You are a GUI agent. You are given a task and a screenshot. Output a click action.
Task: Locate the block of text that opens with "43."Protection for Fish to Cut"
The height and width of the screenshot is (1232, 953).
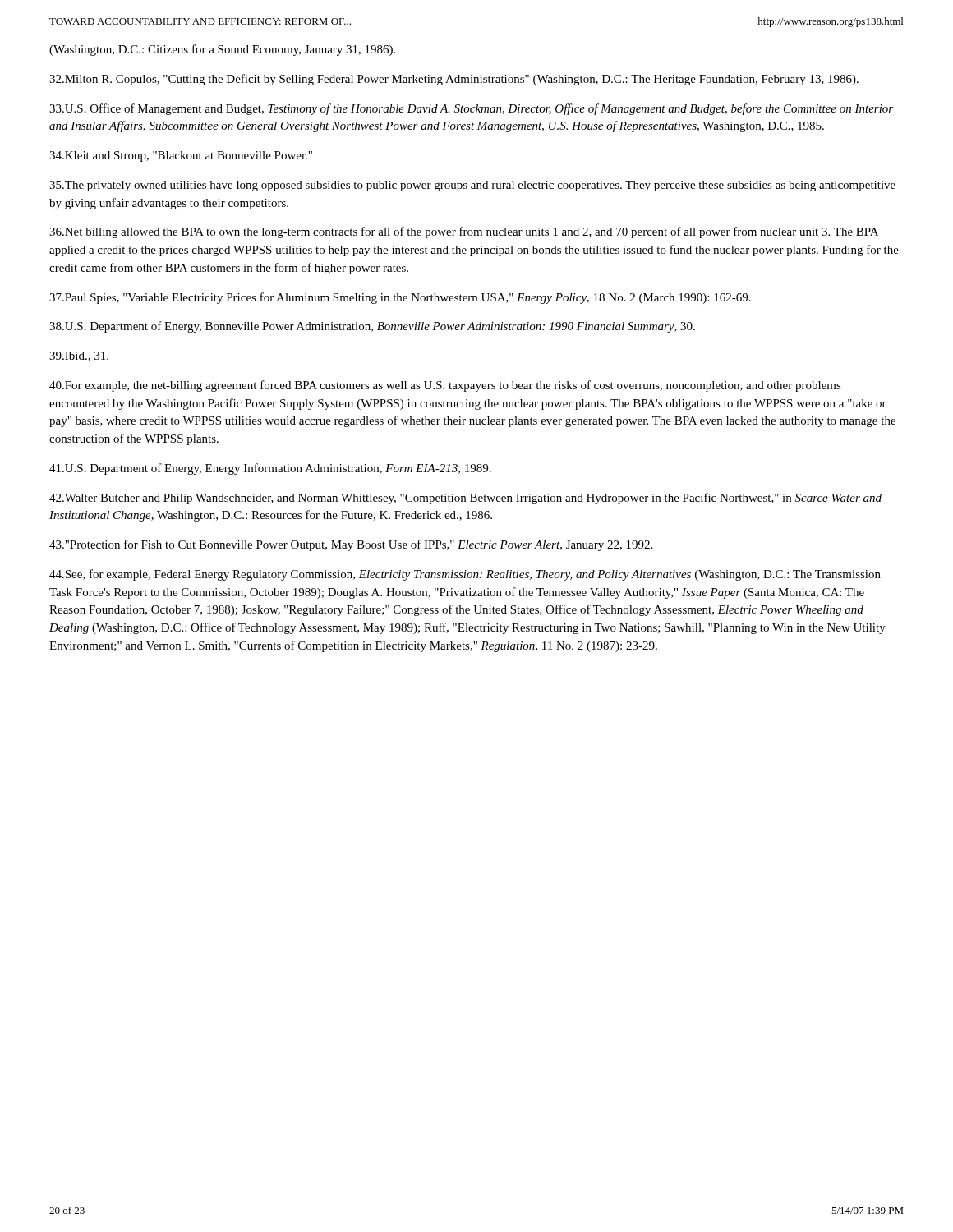point(351,545)
